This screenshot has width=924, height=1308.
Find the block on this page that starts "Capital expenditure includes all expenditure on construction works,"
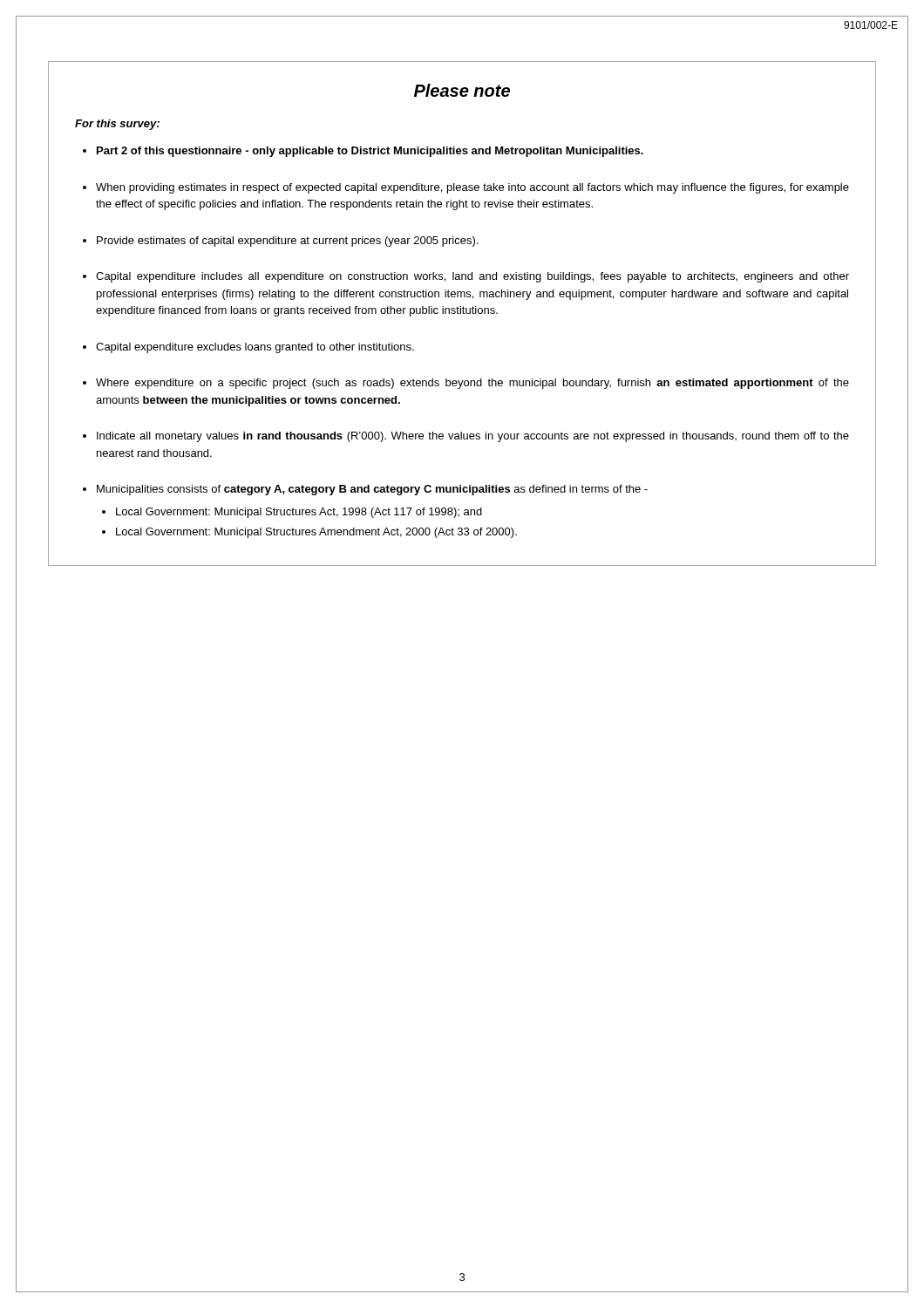[x=472, y=293]
